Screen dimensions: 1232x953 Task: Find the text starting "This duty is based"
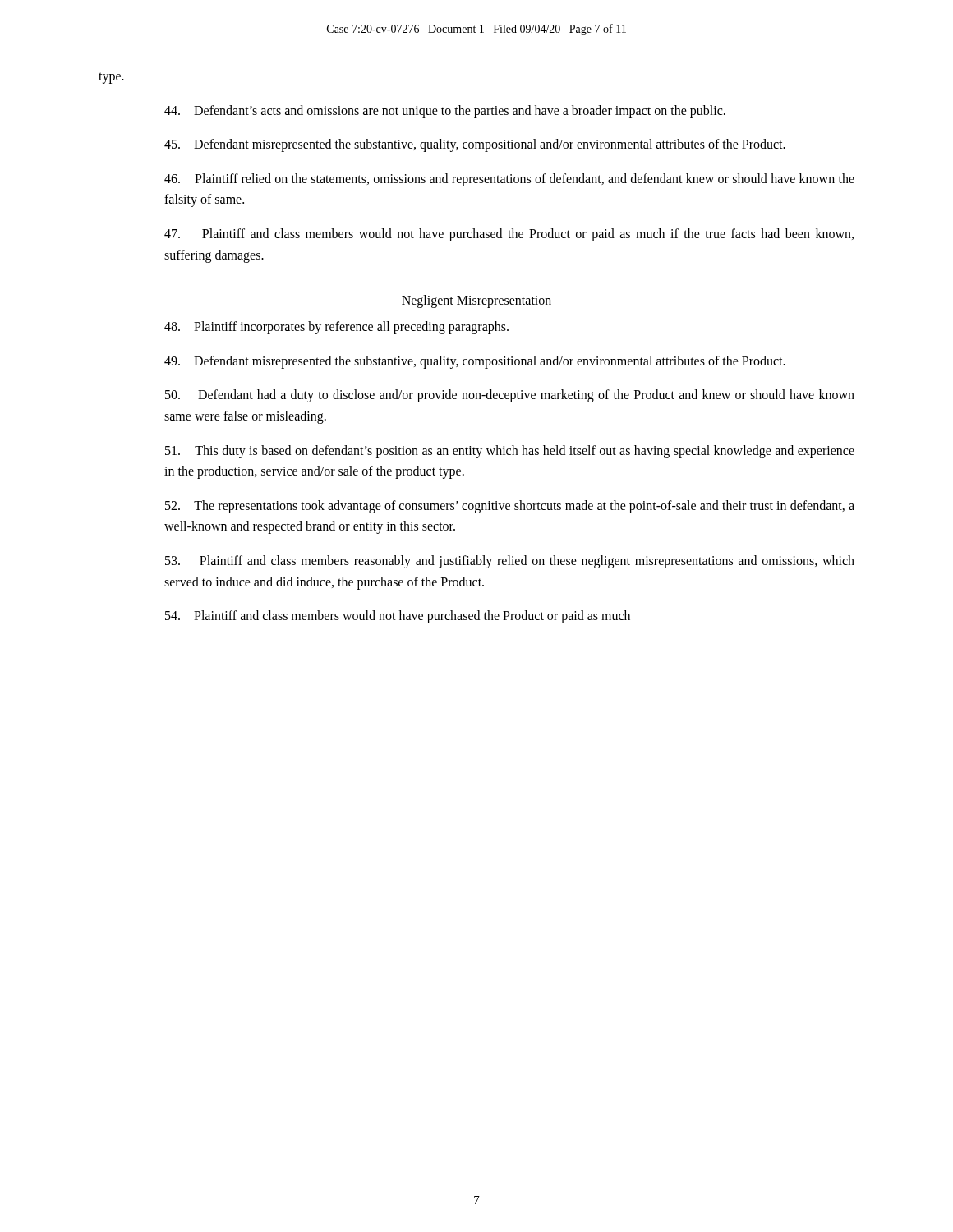pyautogui.click(x=509, y=461)
